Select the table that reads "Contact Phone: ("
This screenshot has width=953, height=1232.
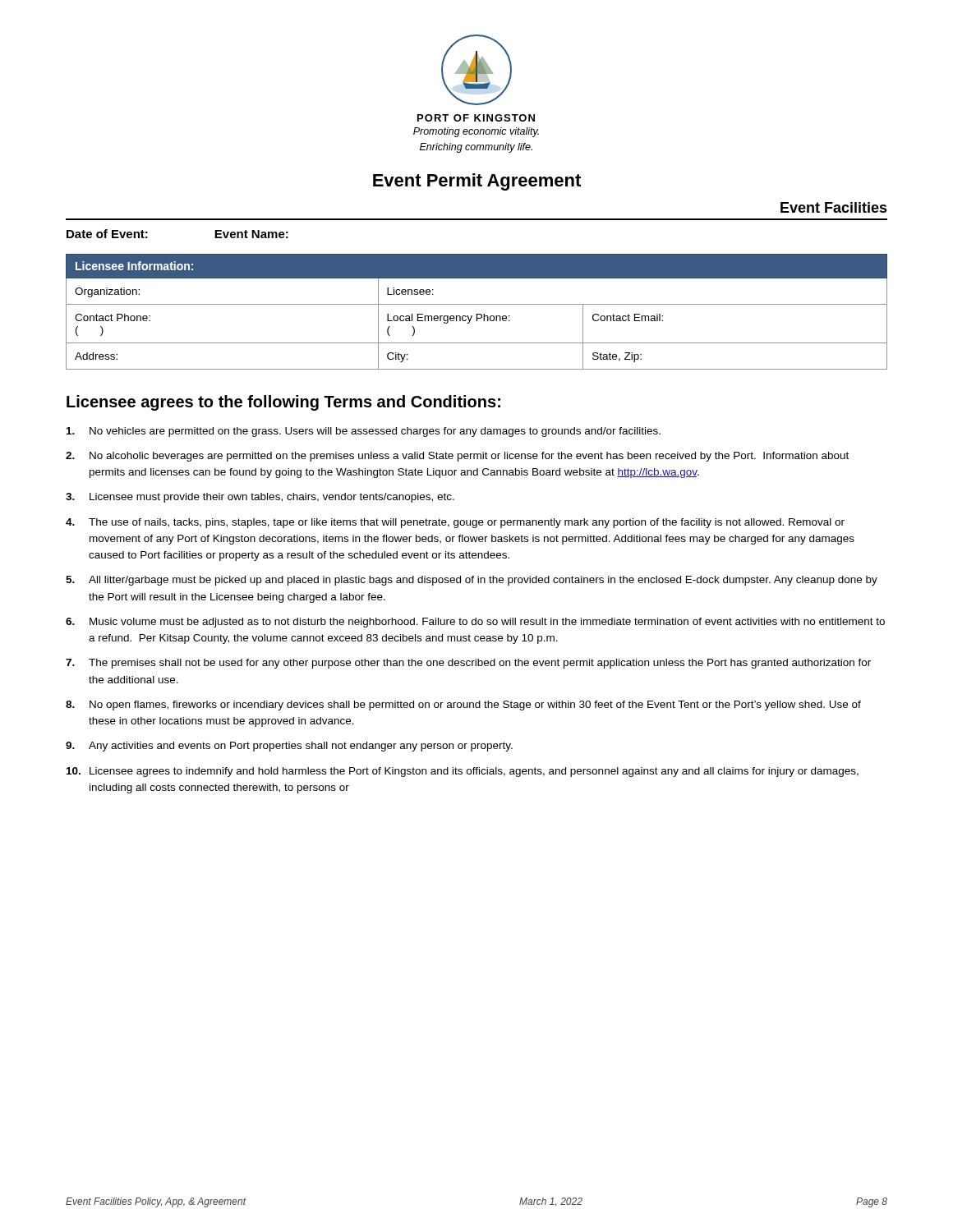coord(476,311)
